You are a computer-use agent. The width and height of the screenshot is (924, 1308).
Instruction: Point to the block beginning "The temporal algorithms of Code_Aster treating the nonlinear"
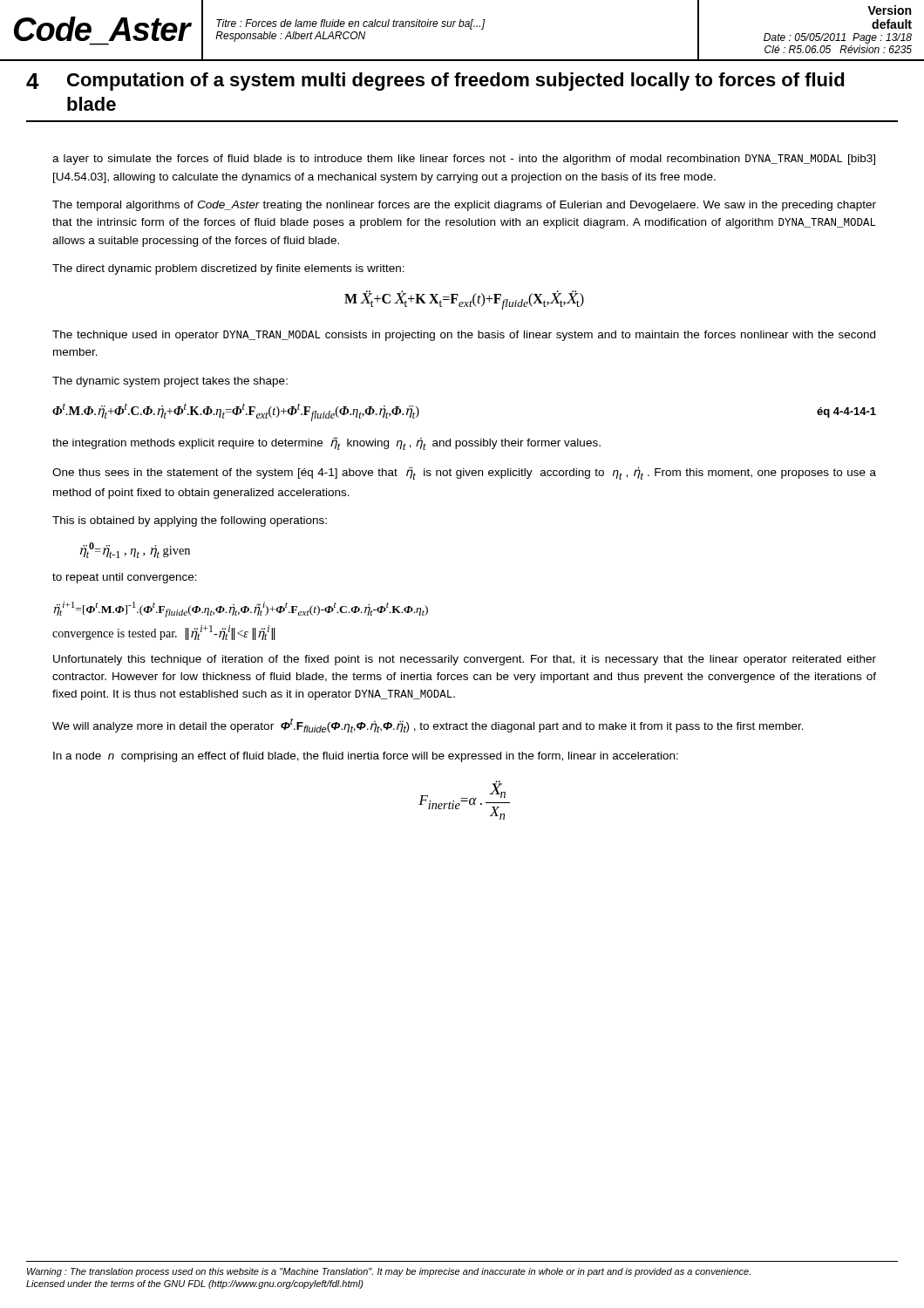[x=464, y=222]
